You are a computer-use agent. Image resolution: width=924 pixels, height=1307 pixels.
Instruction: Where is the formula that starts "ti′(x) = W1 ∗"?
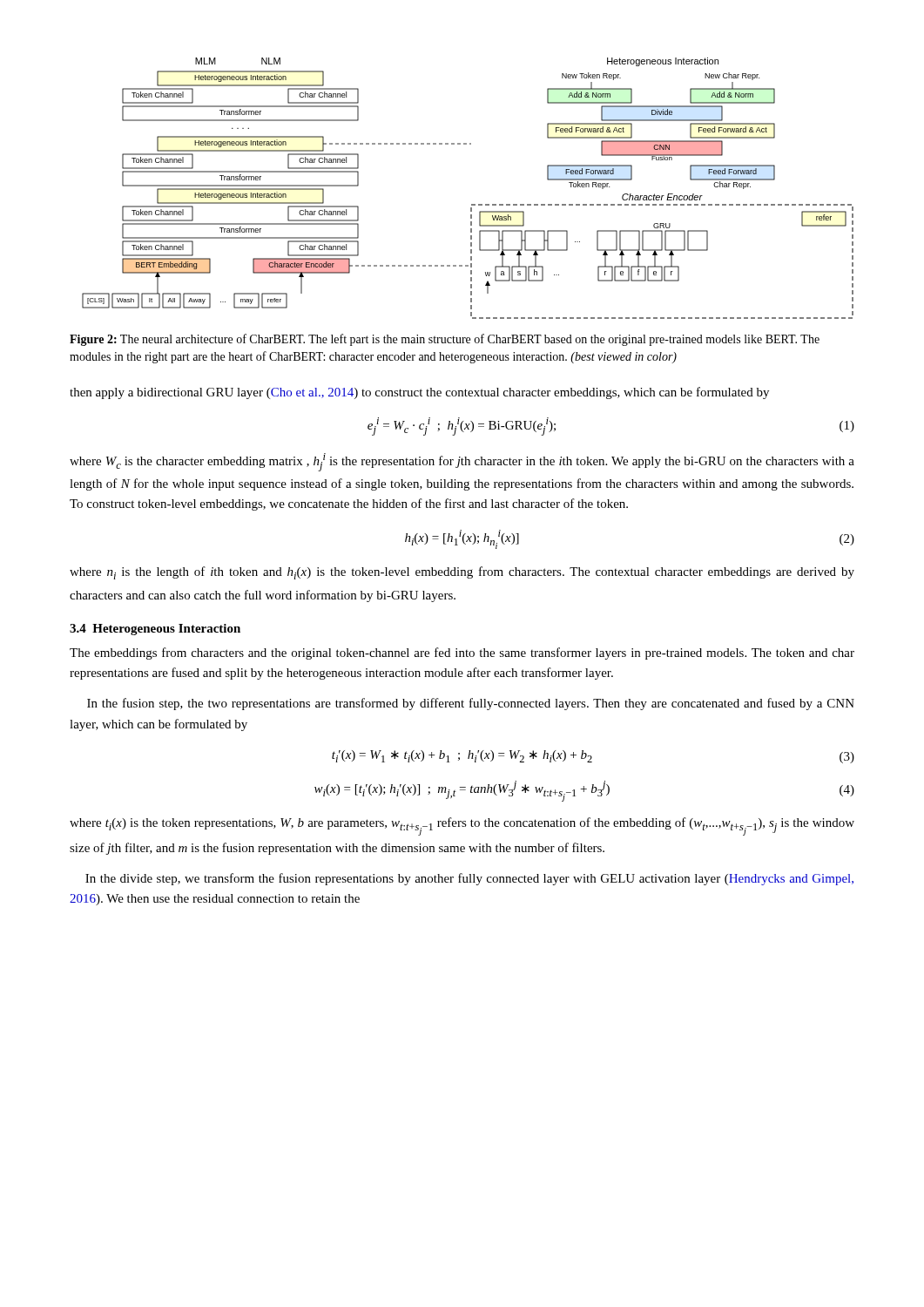pos(593,756)
